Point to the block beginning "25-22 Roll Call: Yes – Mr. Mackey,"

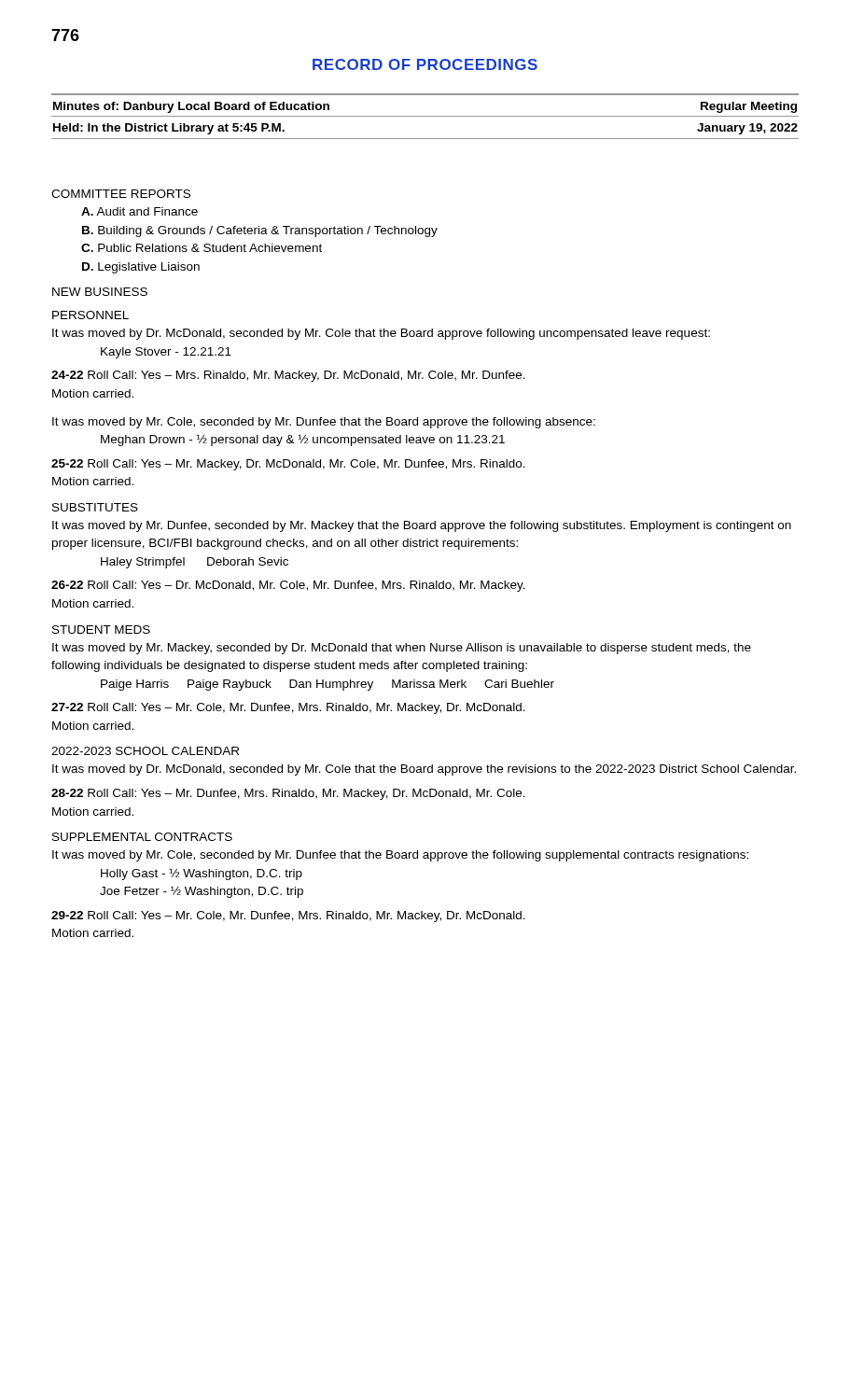coord(289,472)
